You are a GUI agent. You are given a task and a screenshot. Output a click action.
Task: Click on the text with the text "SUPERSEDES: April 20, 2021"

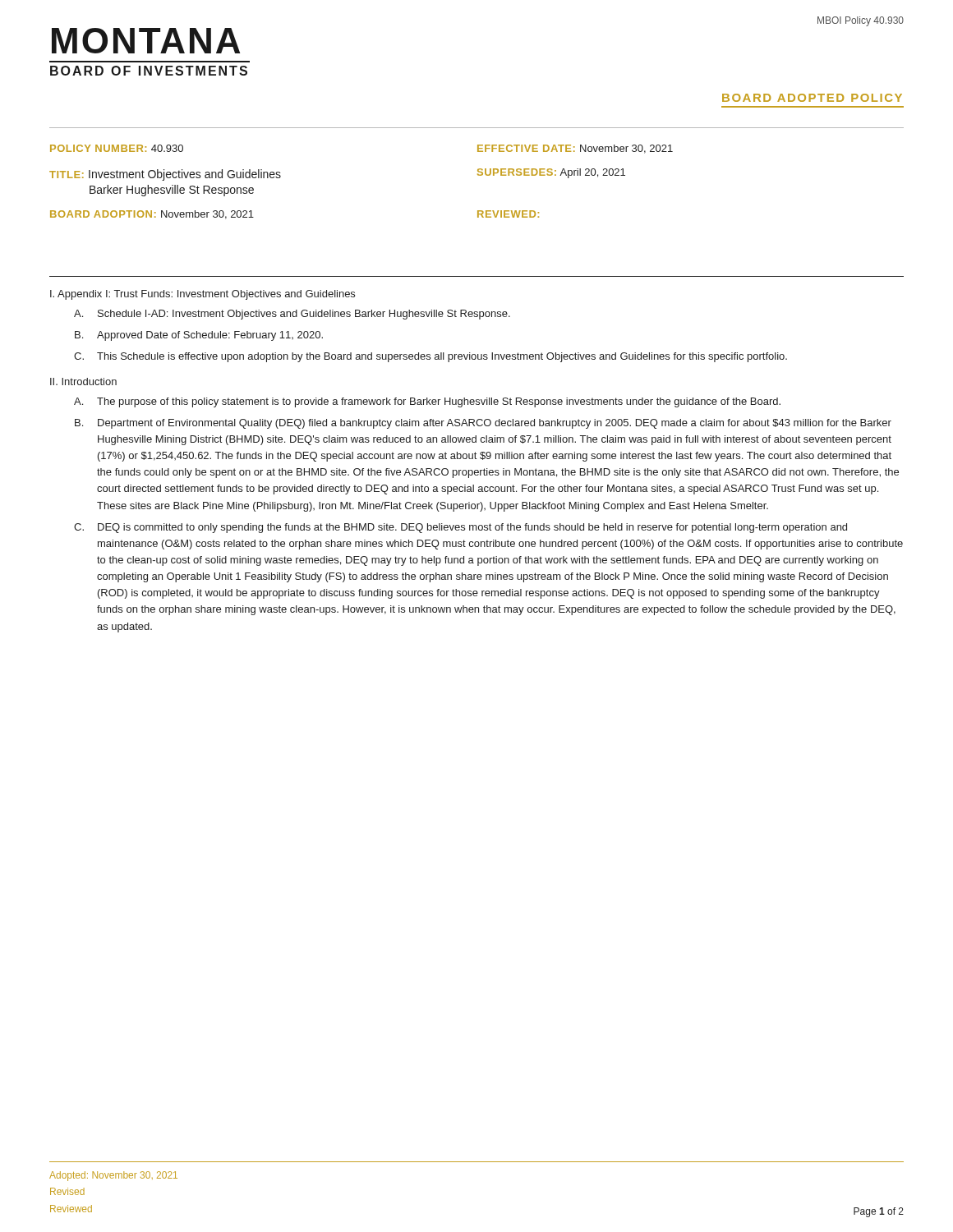click(x=551, y=172)
